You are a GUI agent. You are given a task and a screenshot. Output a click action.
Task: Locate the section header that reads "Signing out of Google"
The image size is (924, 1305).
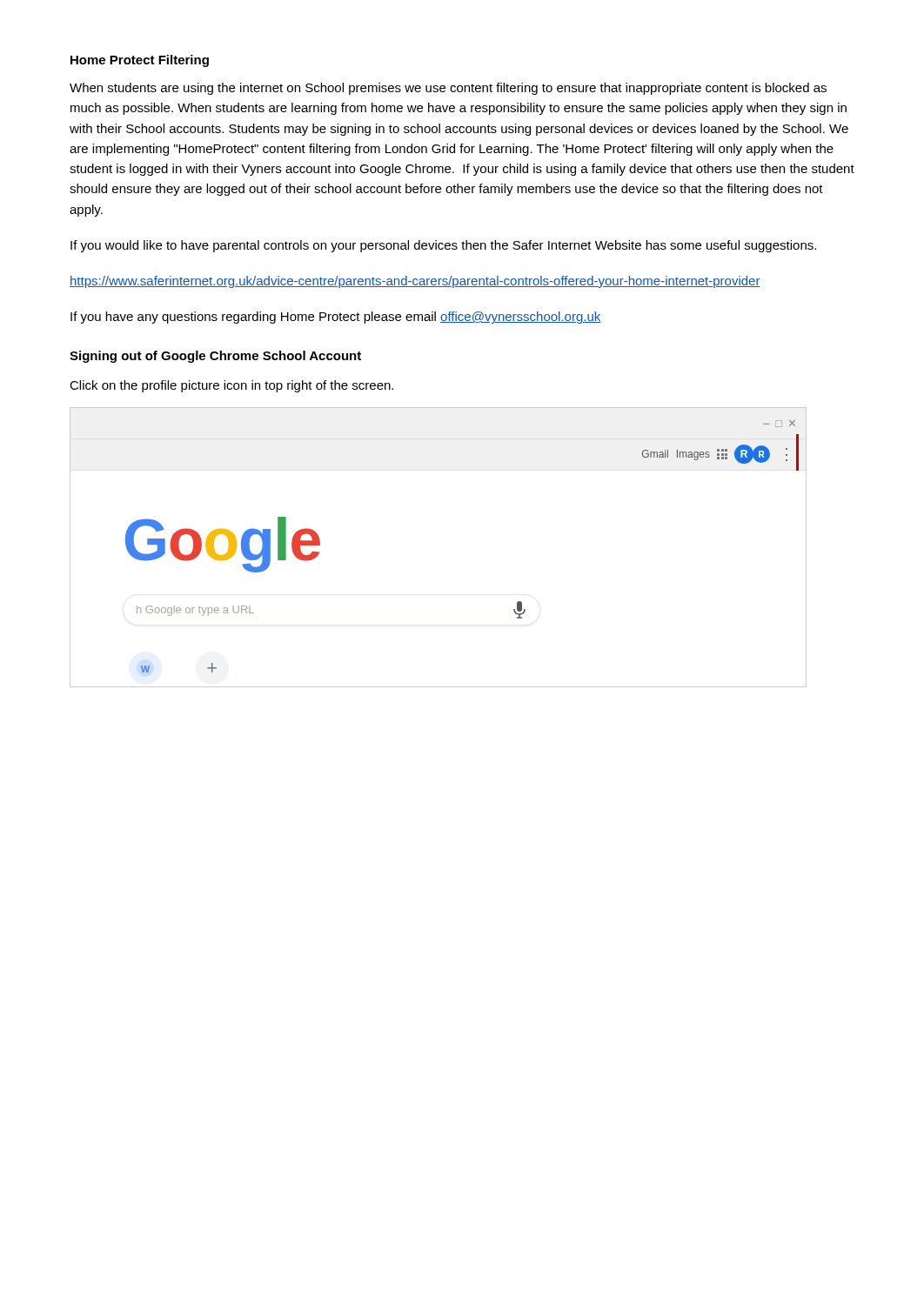pyautogui.click(x=215, y=355)
